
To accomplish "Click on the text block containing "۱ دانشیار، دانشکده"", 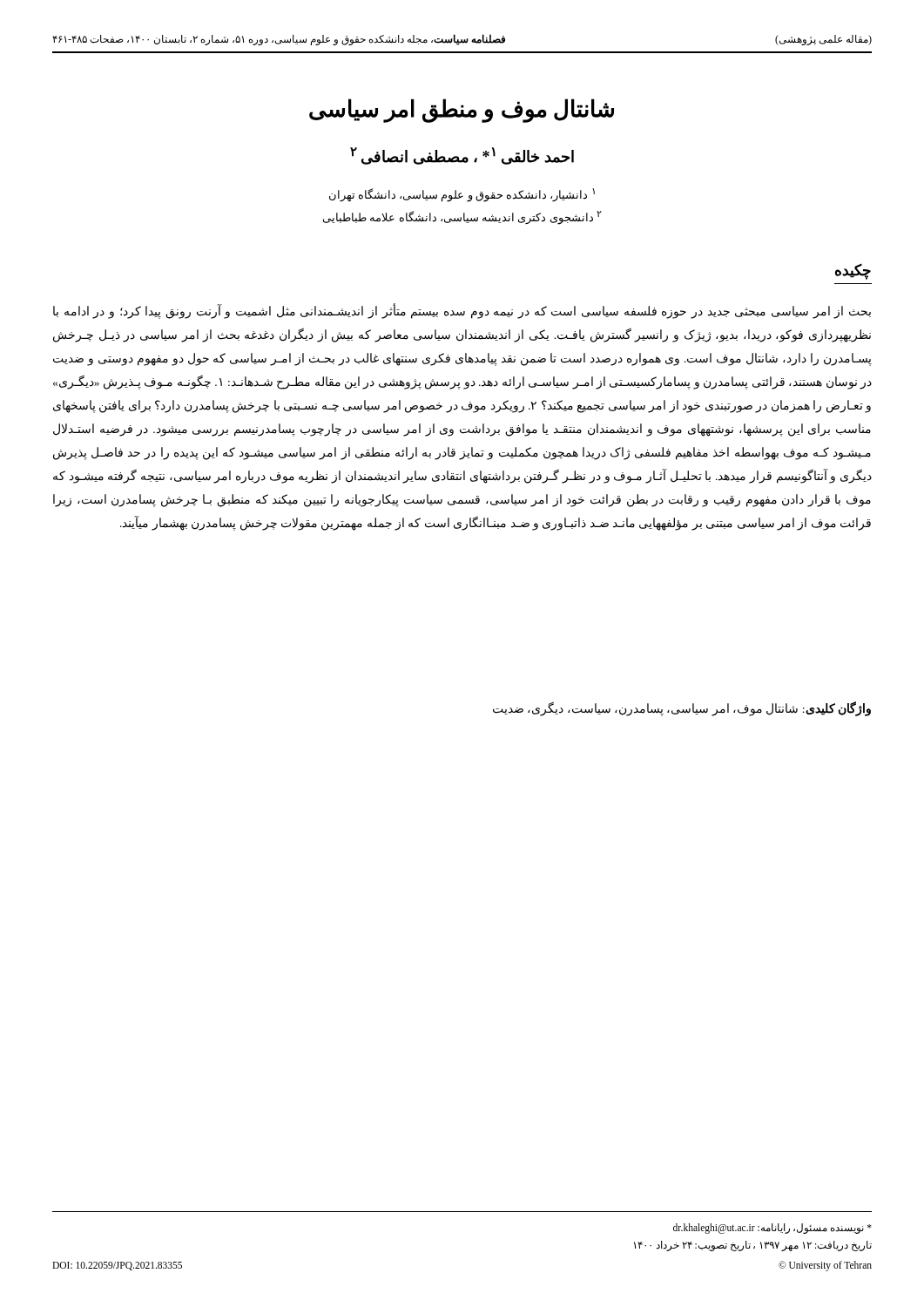I will pyautogui.click(x=462, y=205).
